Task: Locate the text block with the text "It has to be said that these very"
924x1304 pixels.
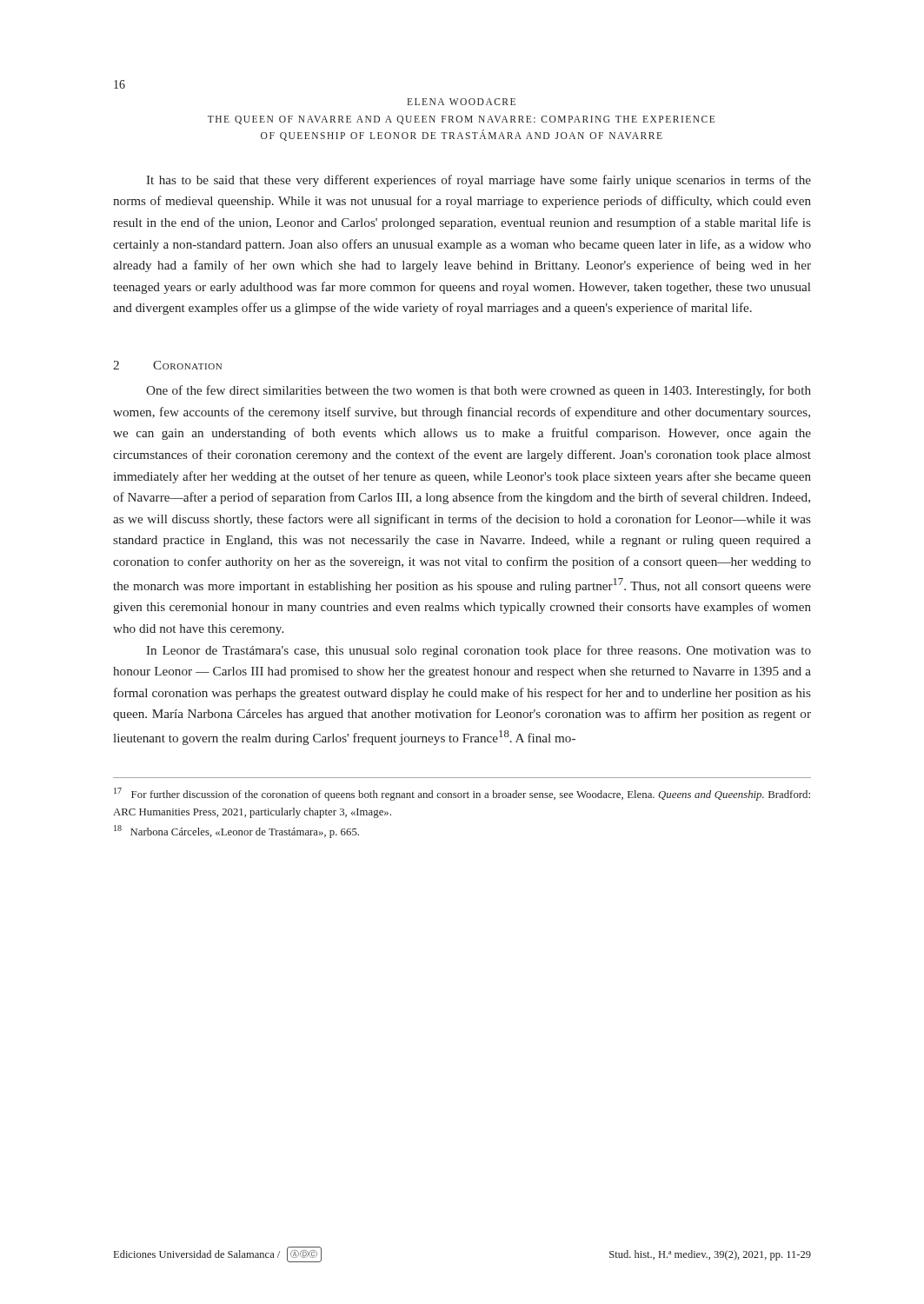Action: [462, 244]
